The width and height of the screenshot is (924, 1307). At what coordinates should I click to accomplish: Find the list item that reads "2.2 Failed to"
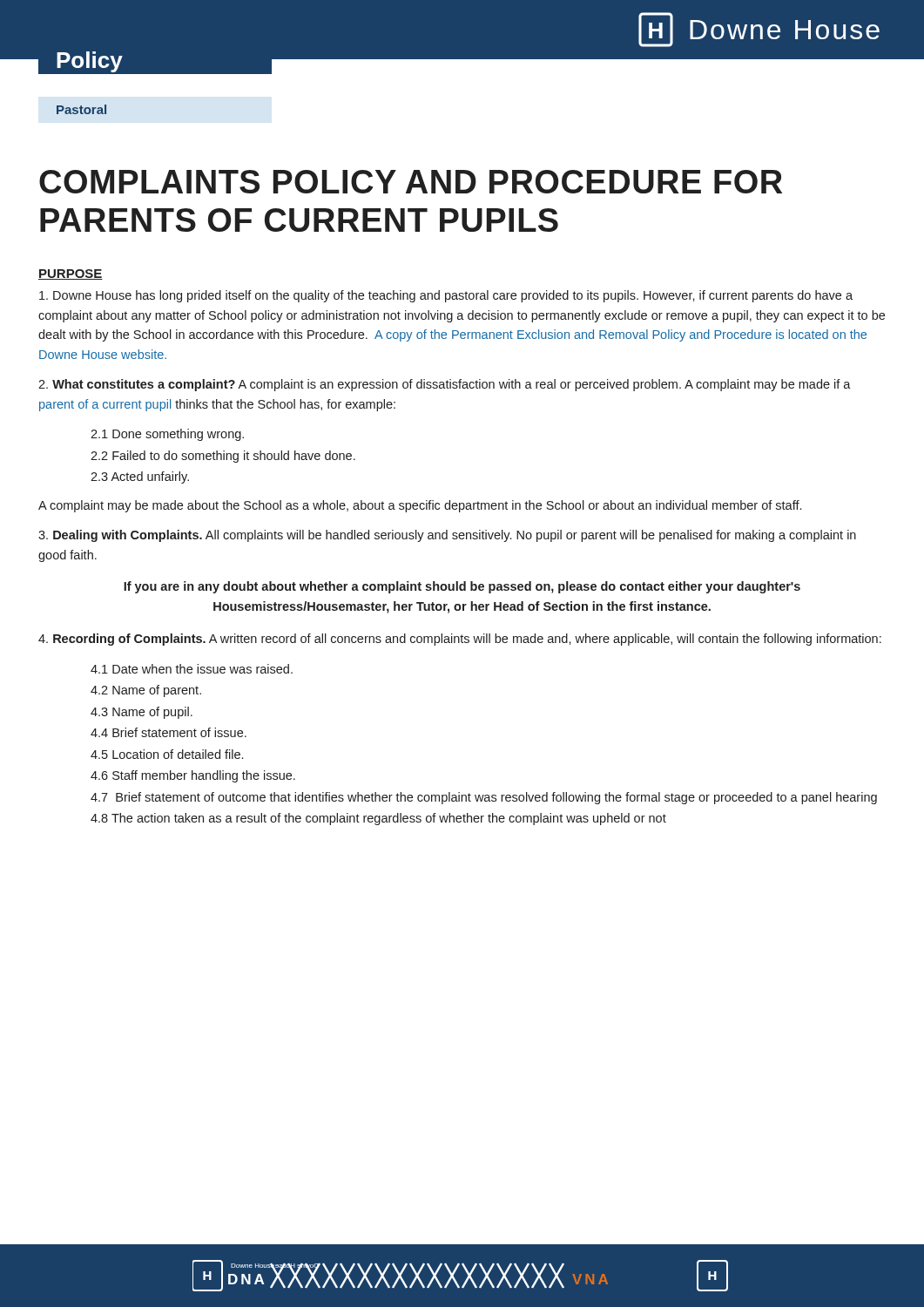coord(223,457)
